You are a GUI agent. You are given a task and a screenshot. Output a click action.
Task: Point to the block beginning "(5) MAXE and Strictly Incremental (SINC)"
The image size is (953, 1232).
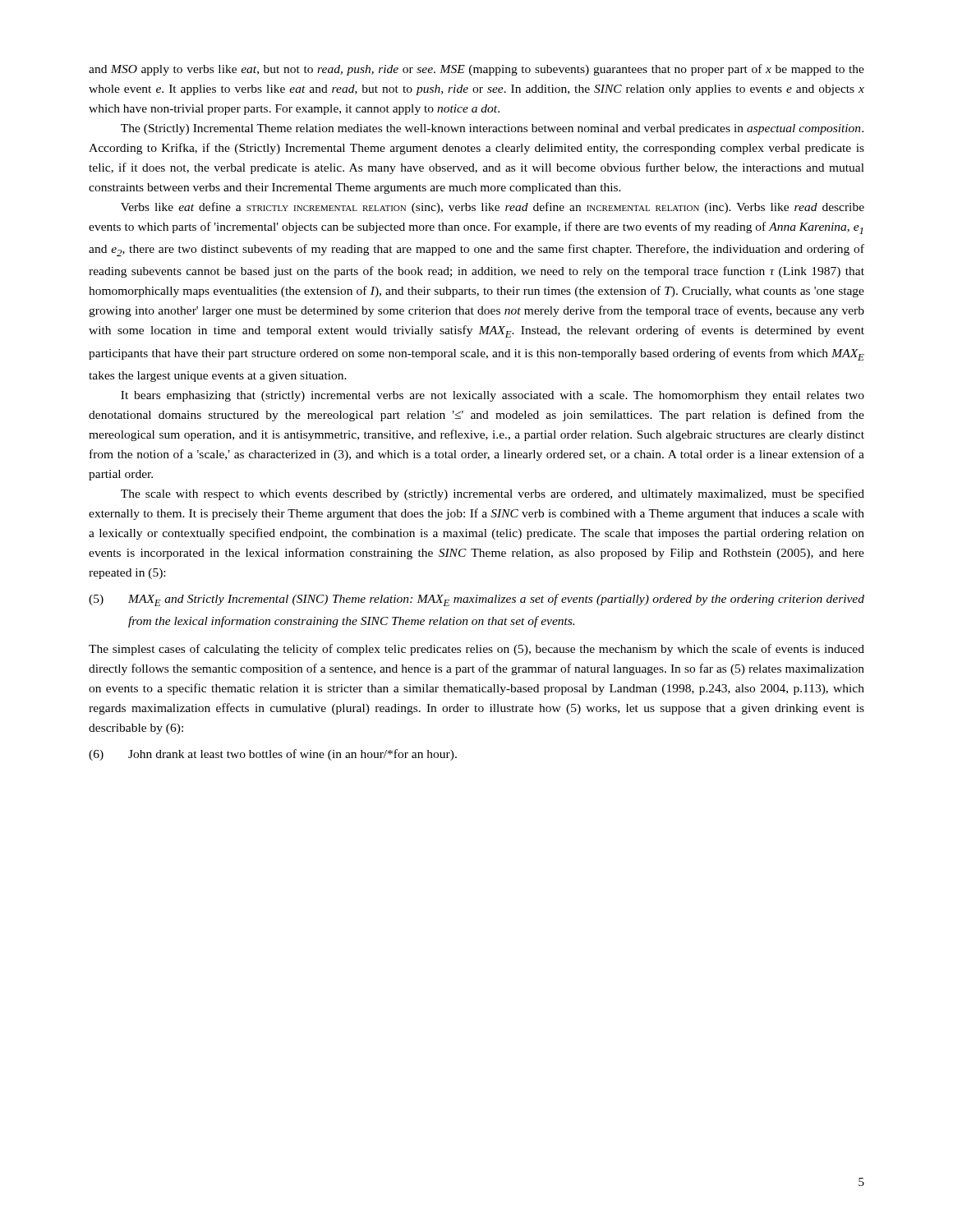coord(476,610)
